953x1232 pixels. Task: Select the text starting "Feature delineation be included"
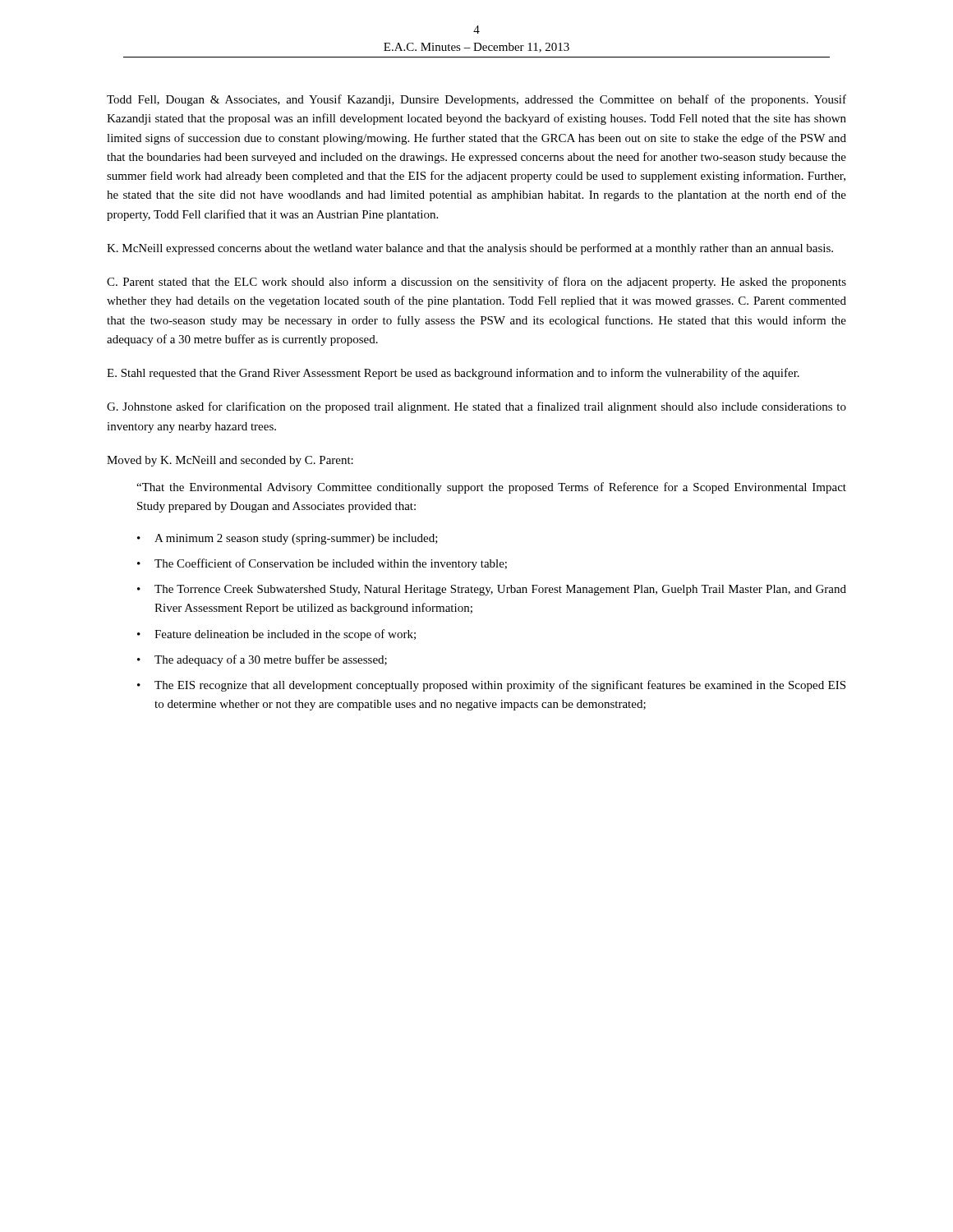click(286, 634)
